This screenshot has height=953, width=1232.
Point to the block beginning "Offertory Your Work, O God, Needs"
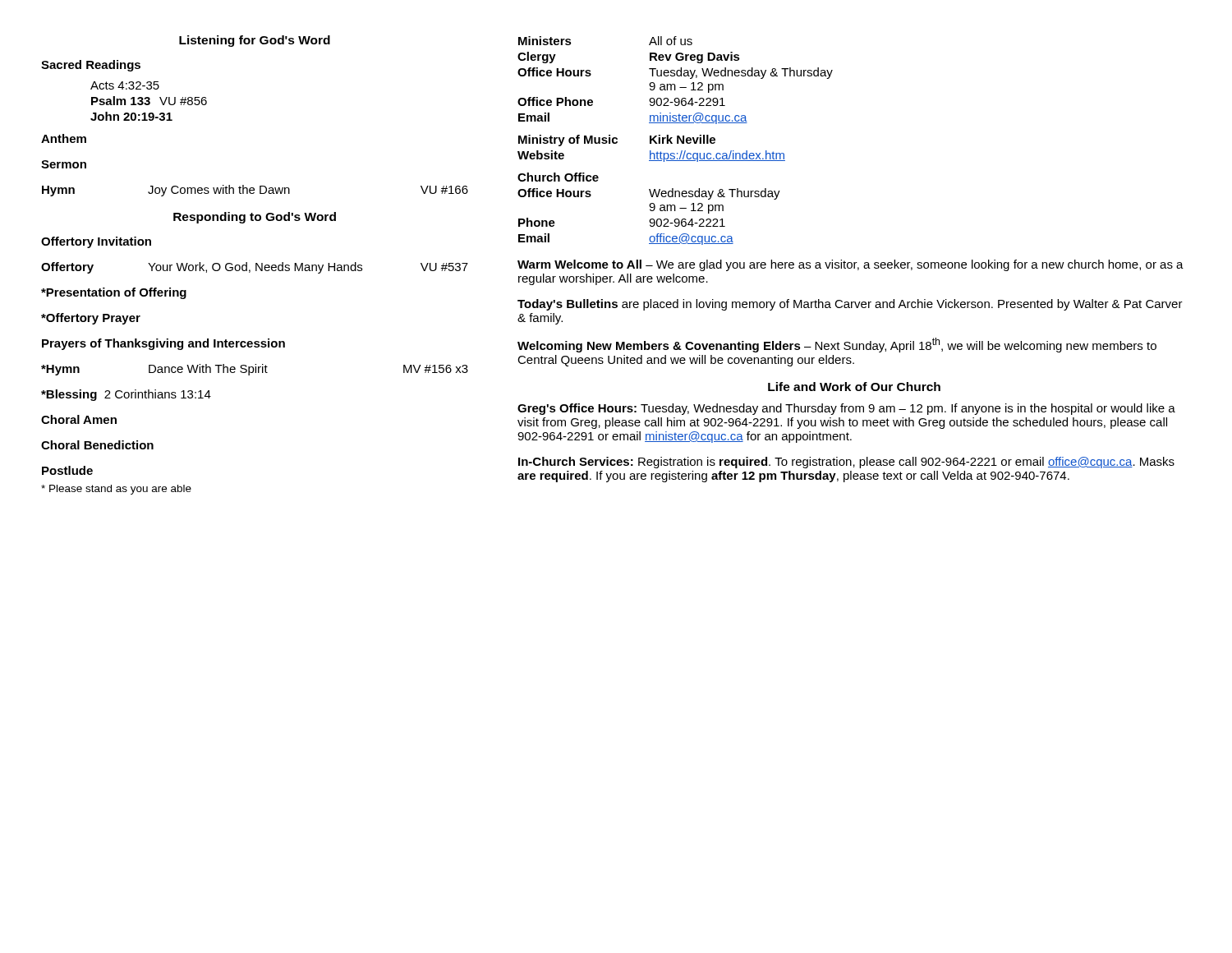click(255, 267)
